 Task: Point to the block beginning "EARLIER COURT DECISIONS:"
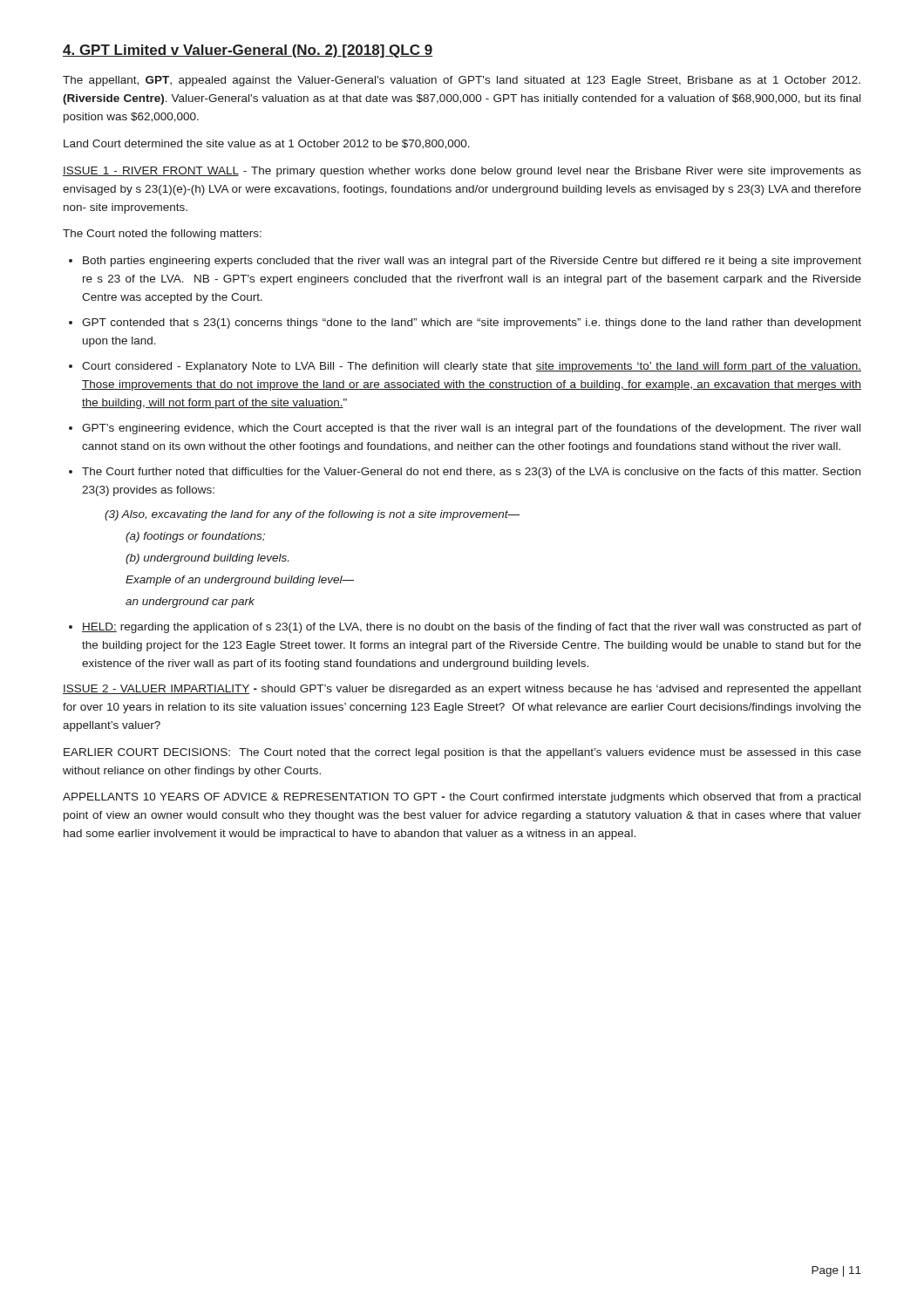point(462,761)
